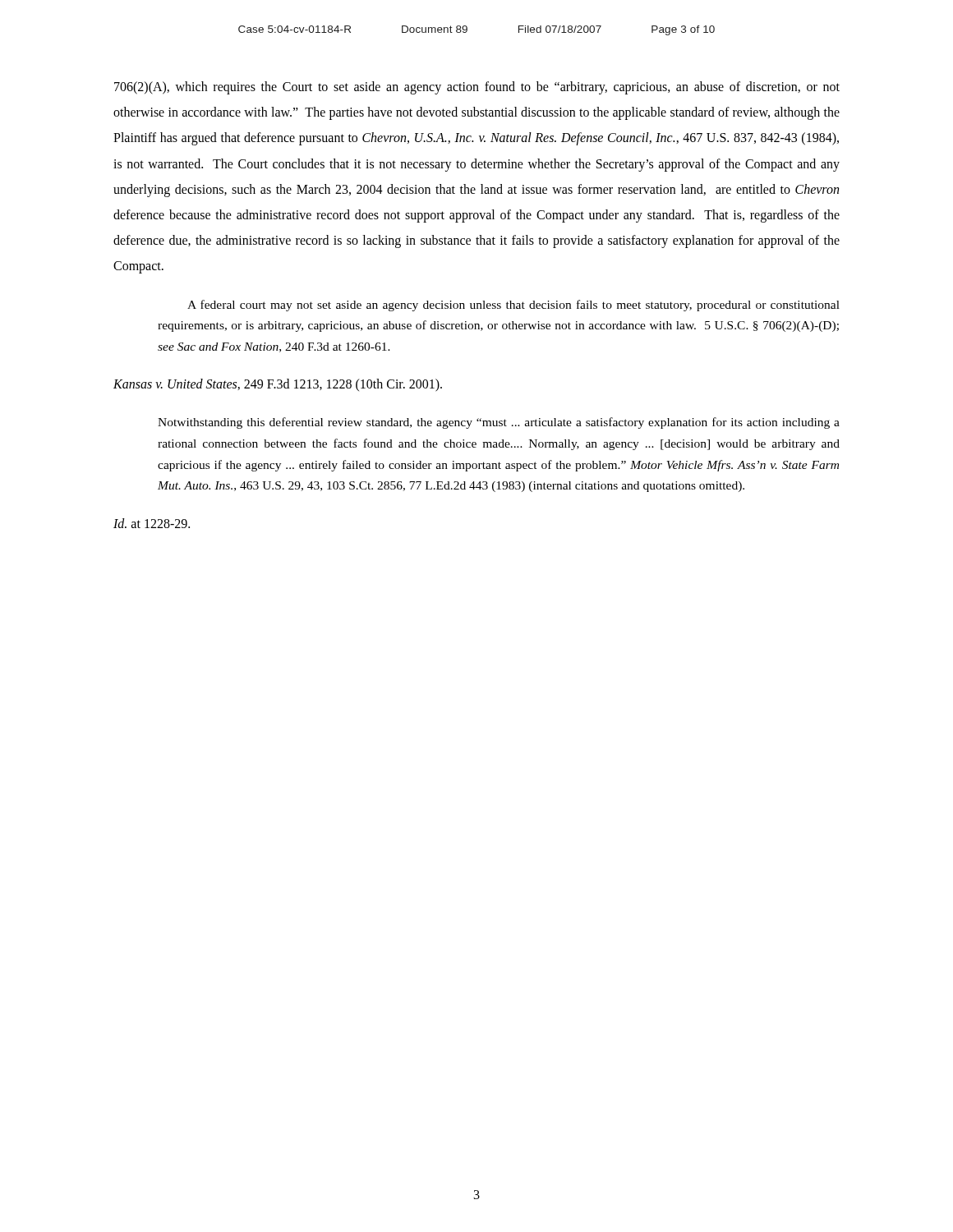Locate the block of text that opens with "Notwithstanding this deferential review standard, the agency"
The image size is (953, 1232).
tap(499, 454)
